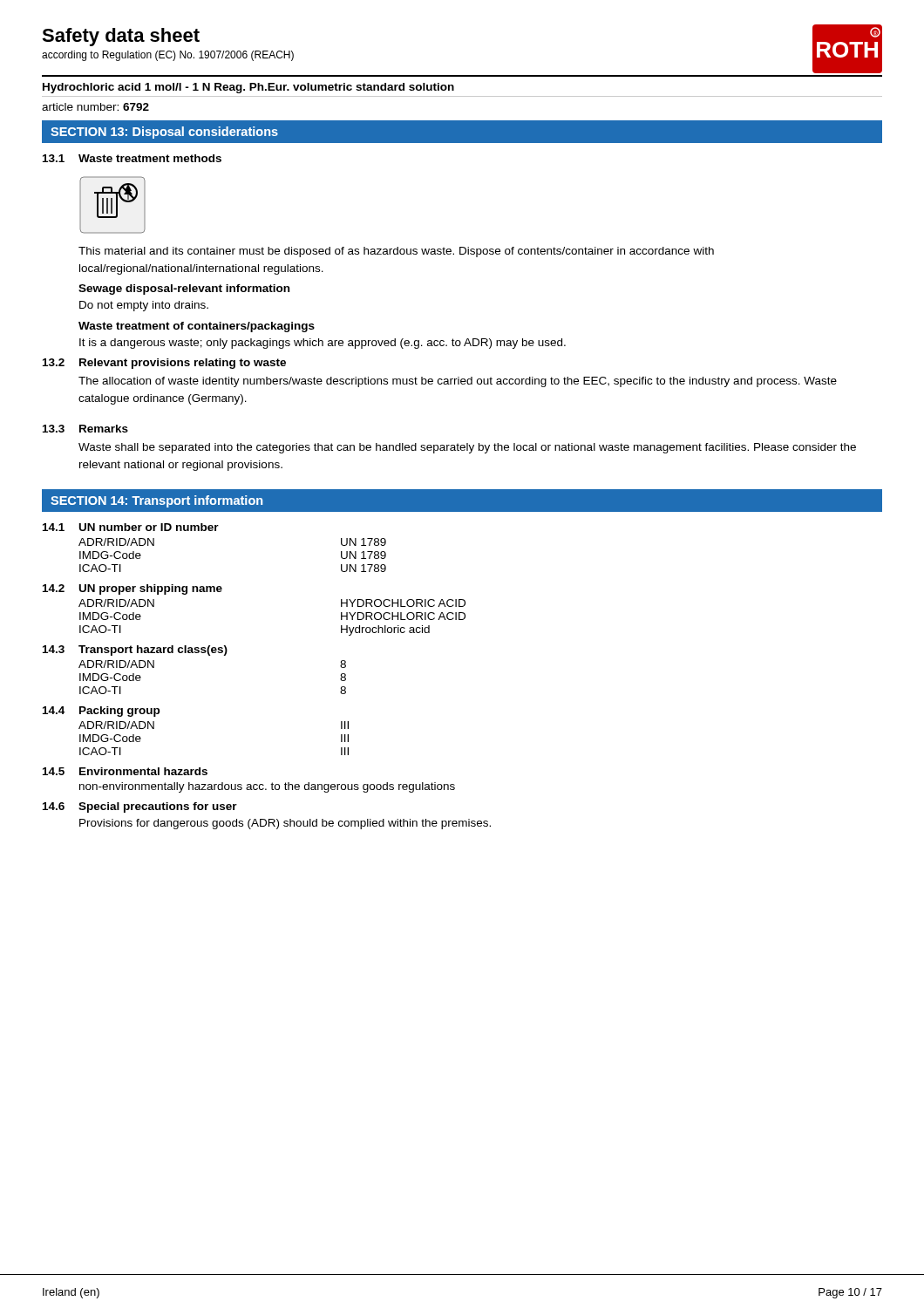This screenshot has height=1308, width=924.
Task: Select the text block with the text "Hydrochloric acid 1 mol/l - 1 N Reag."
Action: 462,87
